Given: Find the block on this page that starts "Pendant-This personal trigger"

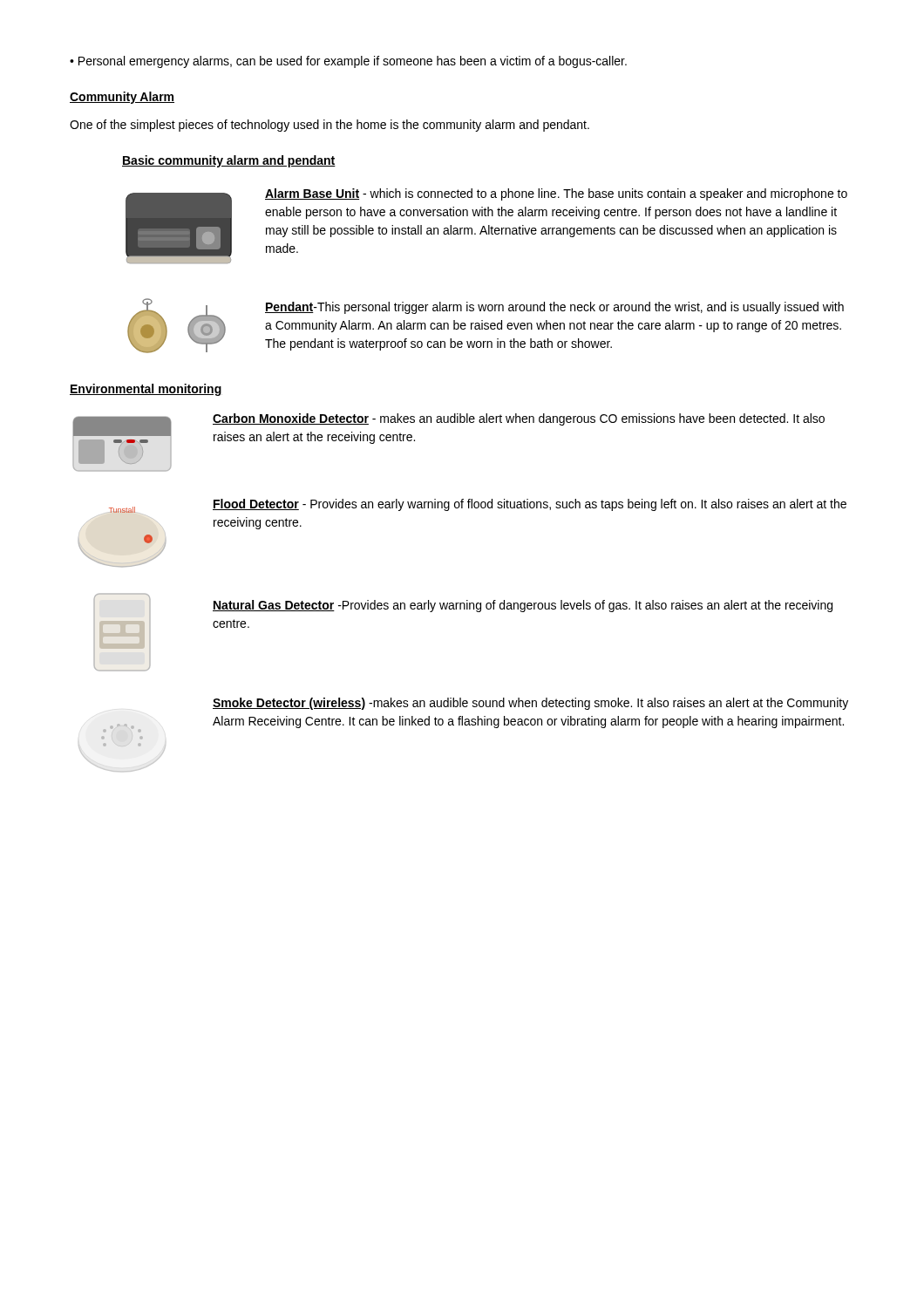Looking at the screenshot, I should [x=555, y=325].
